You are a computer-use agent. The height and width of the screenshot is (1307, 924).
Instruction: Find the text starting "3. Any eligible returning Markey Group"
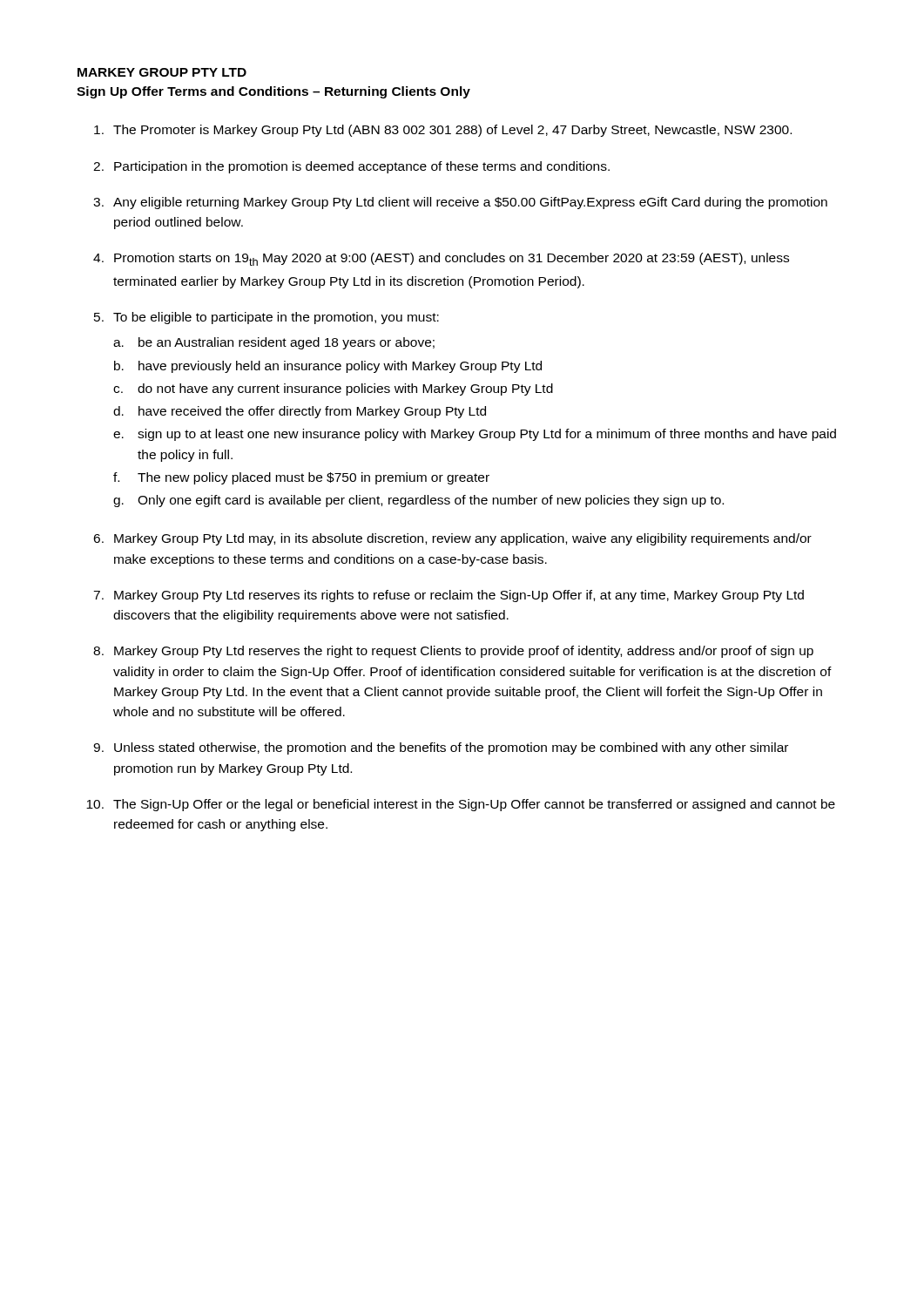click(462, 212)
